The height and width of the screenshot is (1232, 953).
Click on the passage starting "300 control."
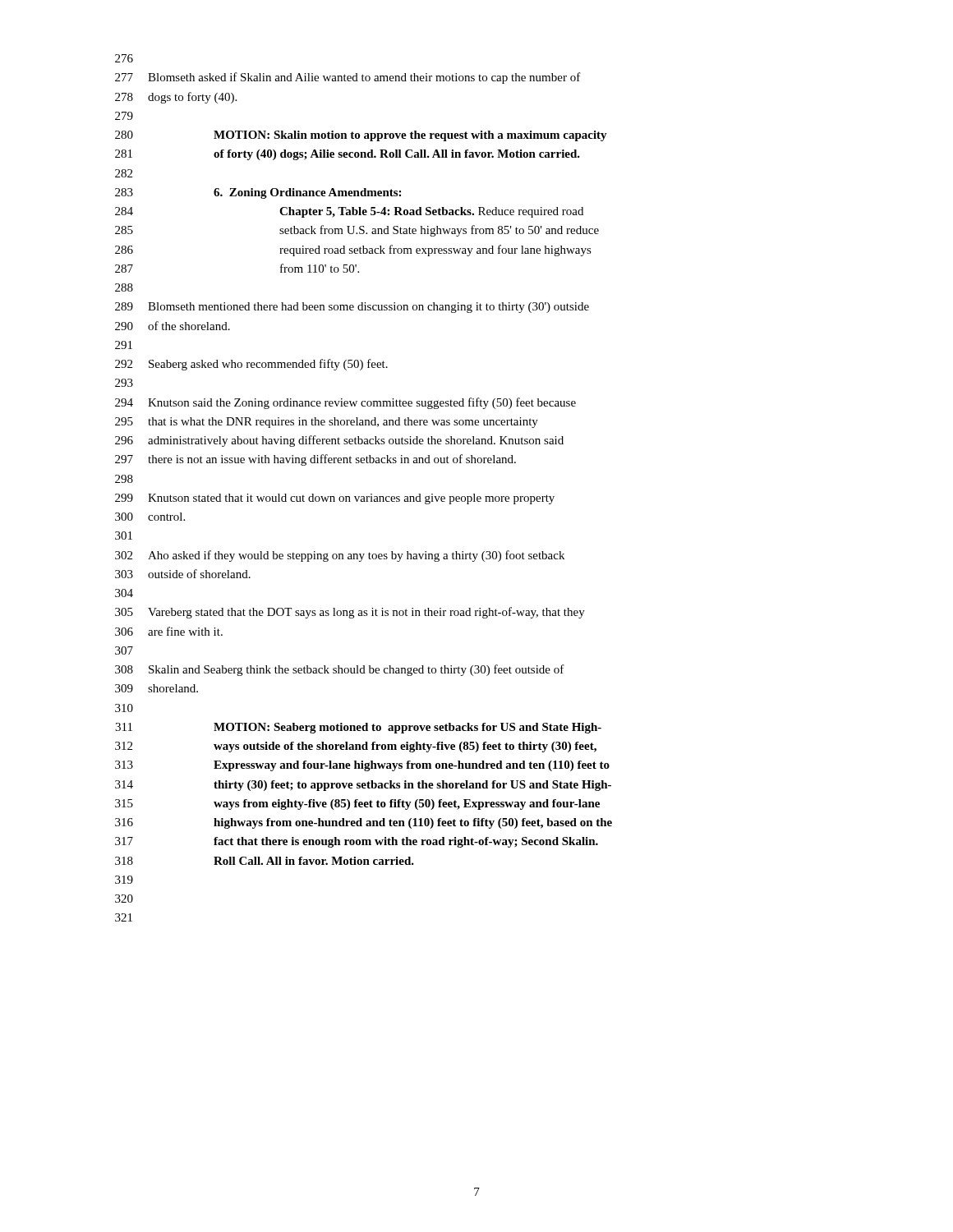point(150,517)
